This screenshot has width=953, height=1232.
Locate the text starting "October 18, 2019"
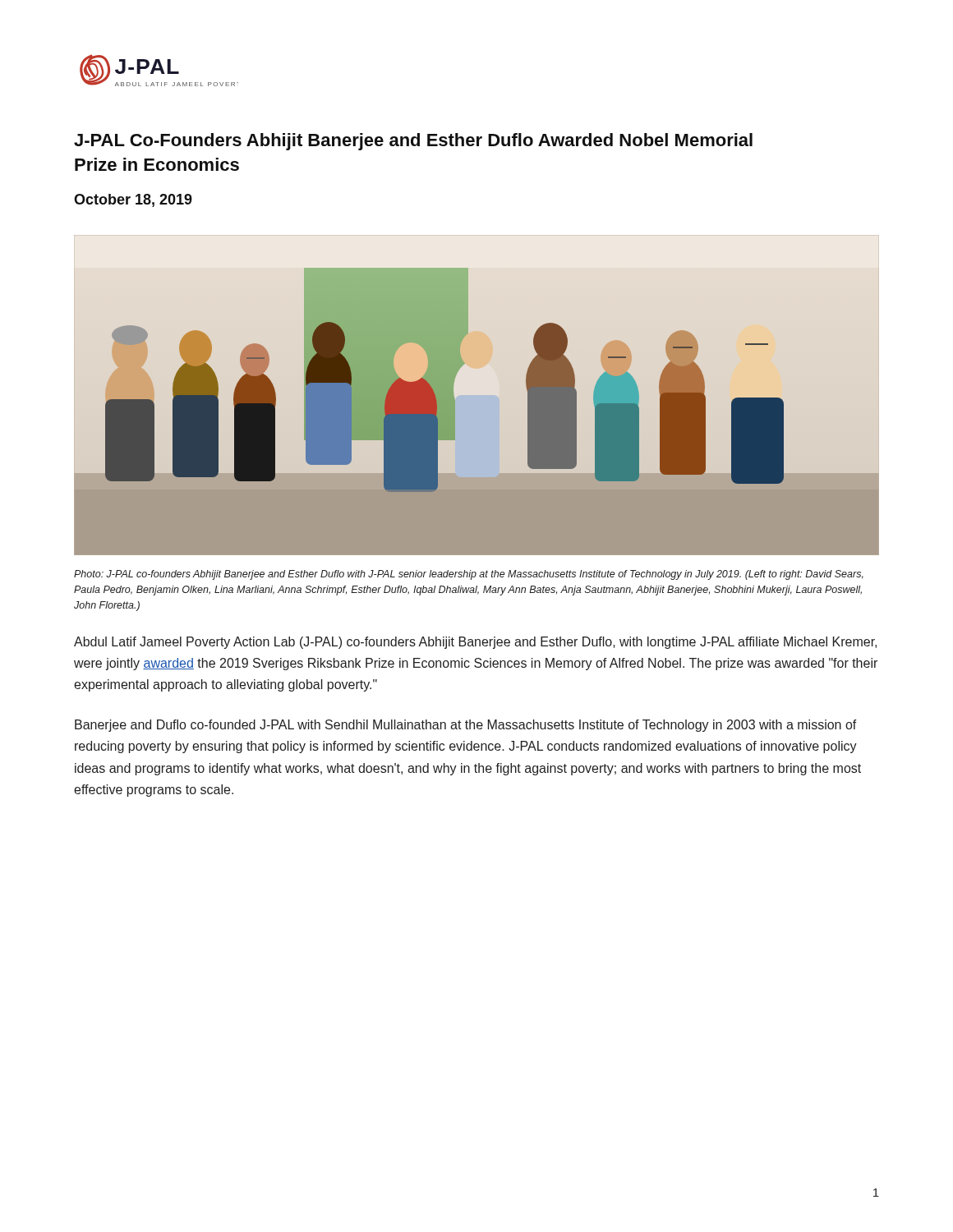point(133,200)
